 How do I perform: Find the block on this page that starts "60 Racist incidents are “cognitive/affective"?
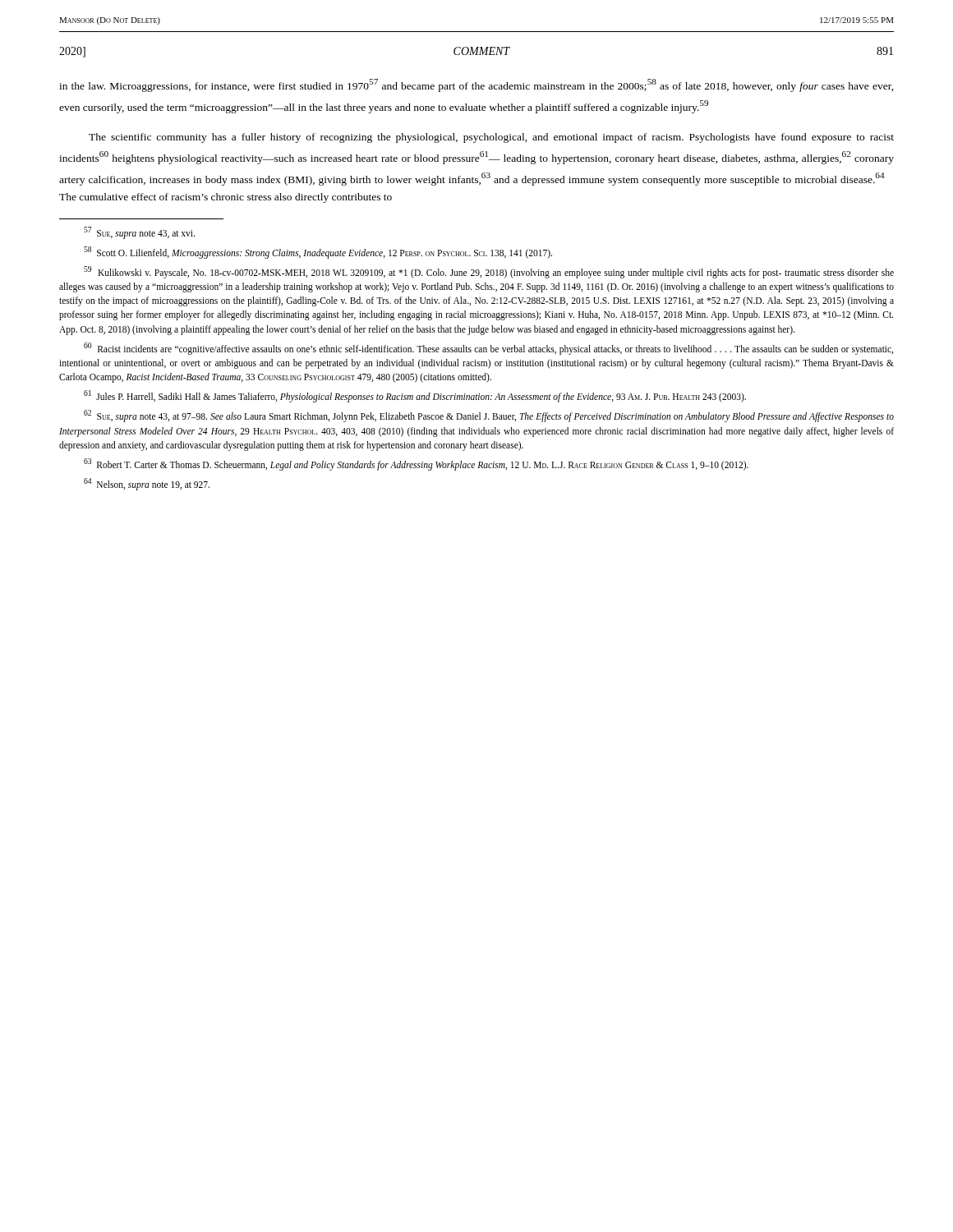point(476,362)
